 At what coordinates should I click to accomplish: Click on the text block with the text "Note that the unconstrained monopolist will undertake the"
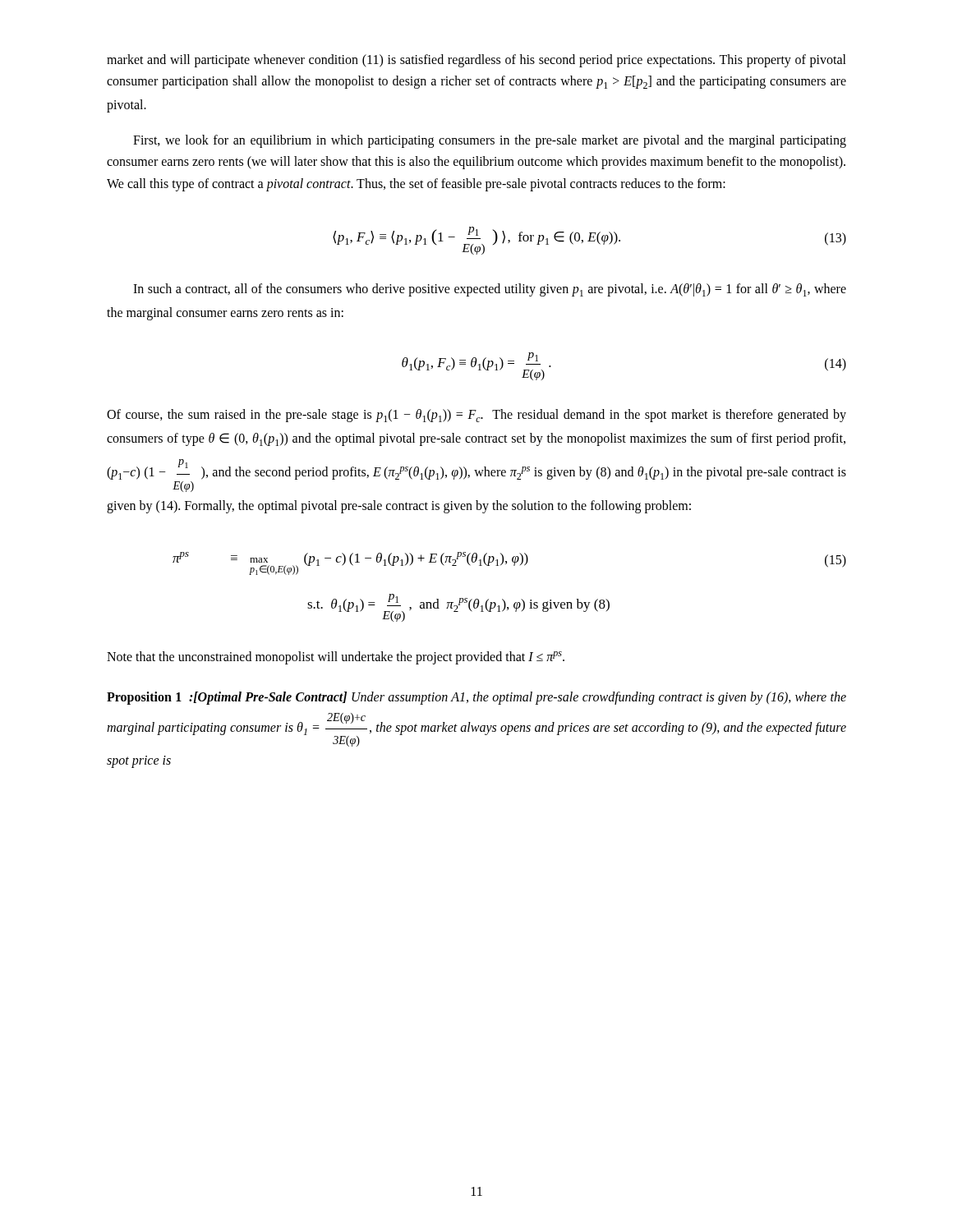[476, 657]
